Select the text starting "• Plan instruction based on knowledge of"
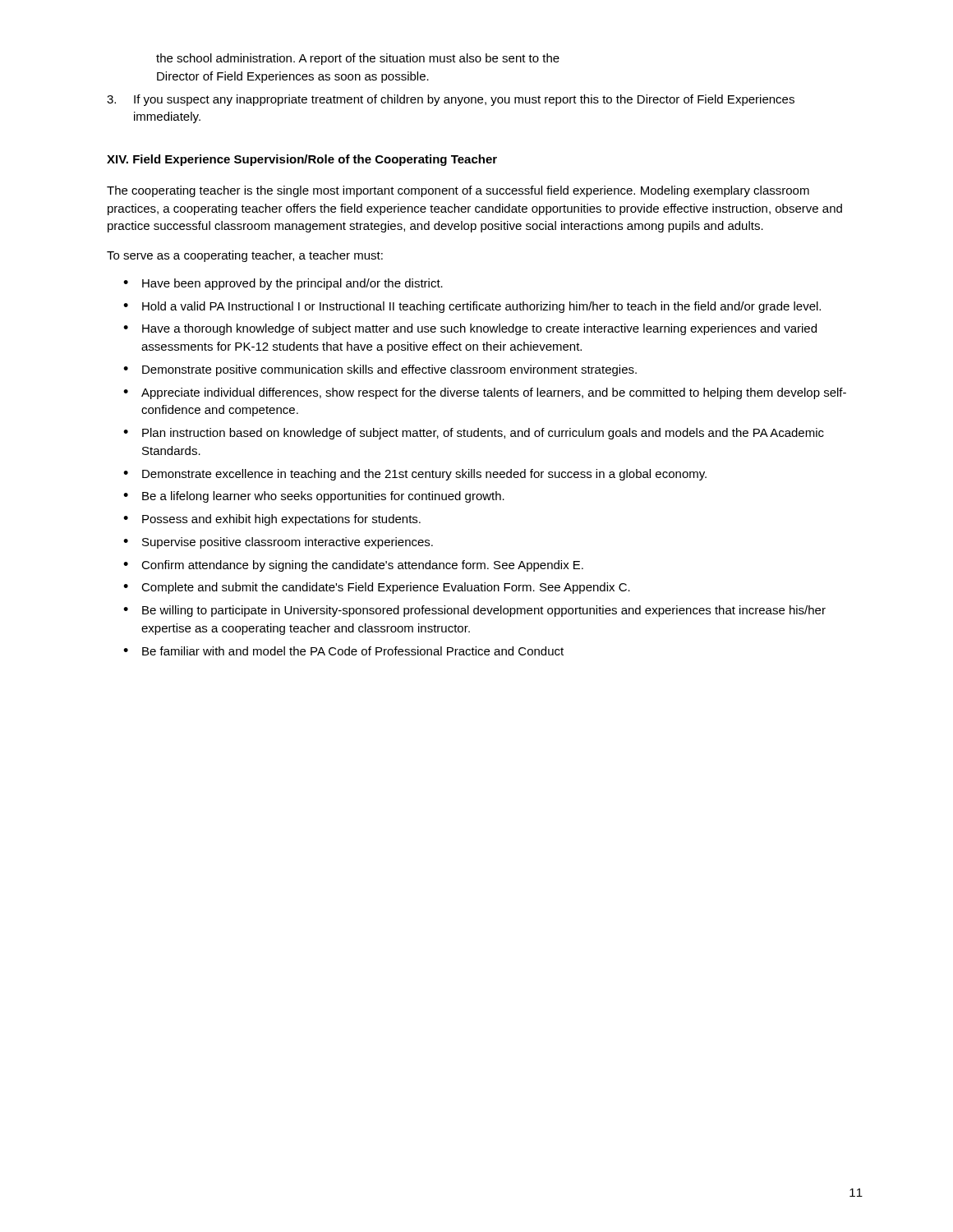 493,442
